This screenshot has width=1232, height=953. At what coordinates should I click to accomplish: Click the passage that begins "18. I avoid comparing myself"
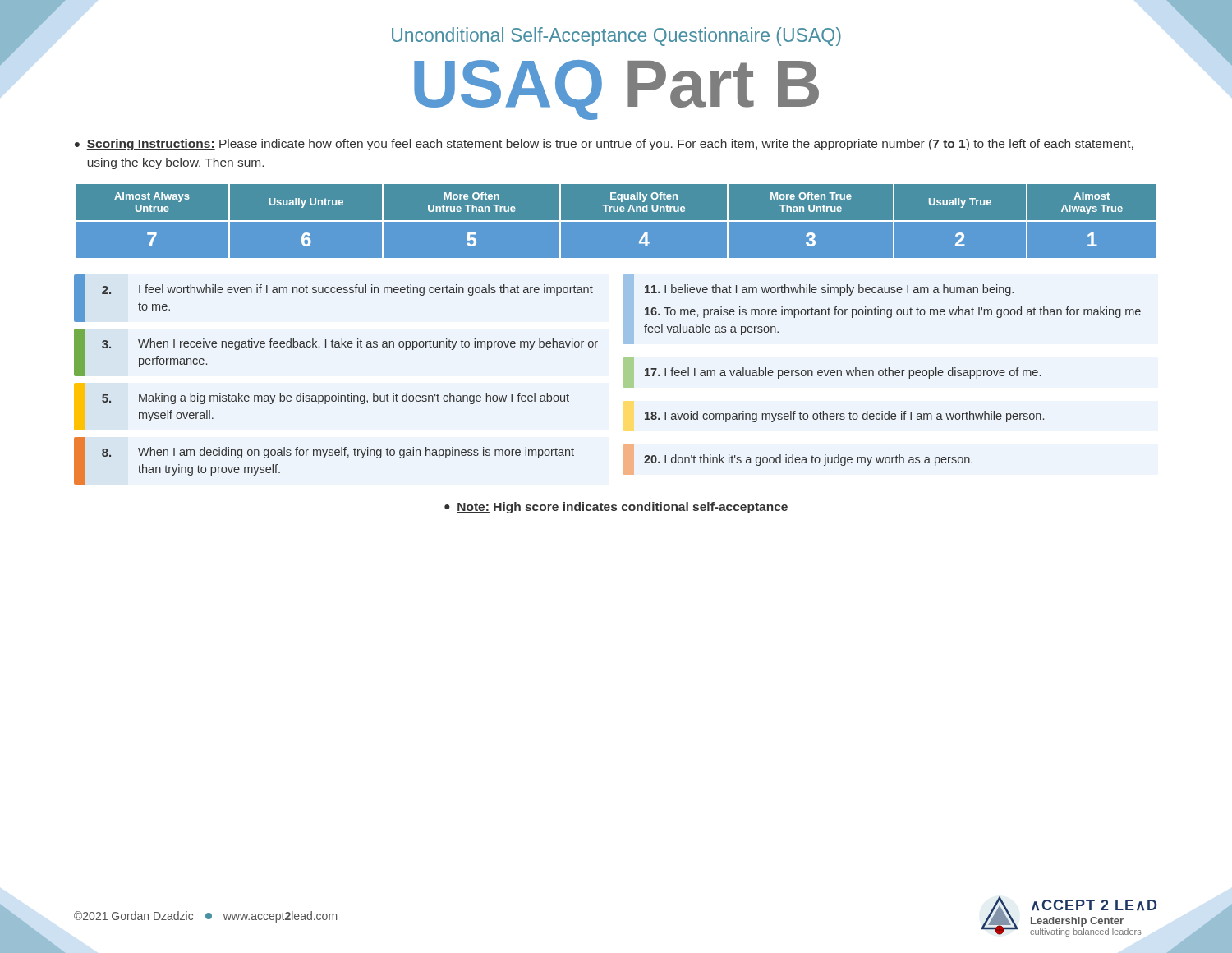pyautogui.click(x=890, y=416)
